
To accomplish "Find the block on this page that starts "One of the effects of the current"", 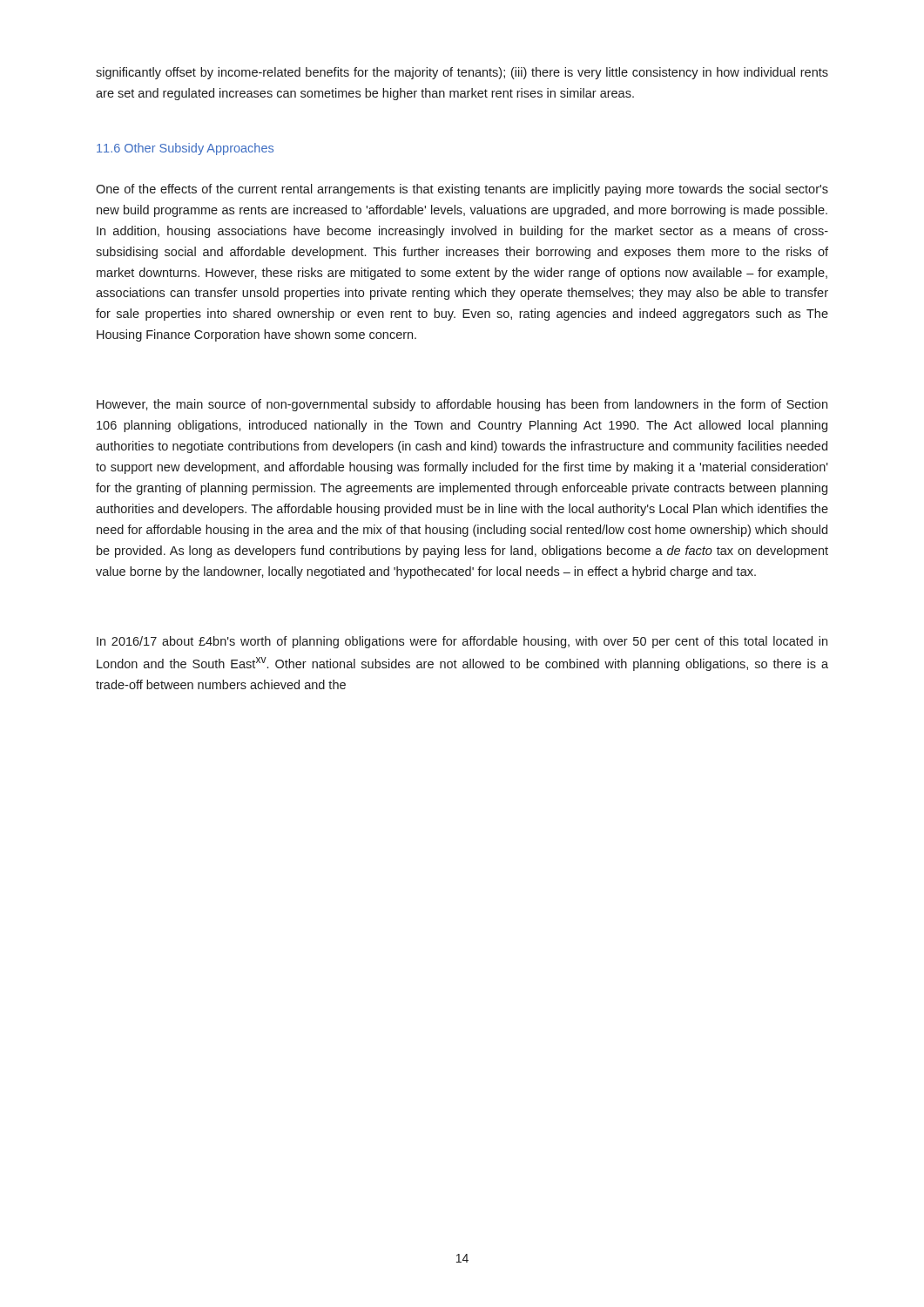I will (462, 262).
